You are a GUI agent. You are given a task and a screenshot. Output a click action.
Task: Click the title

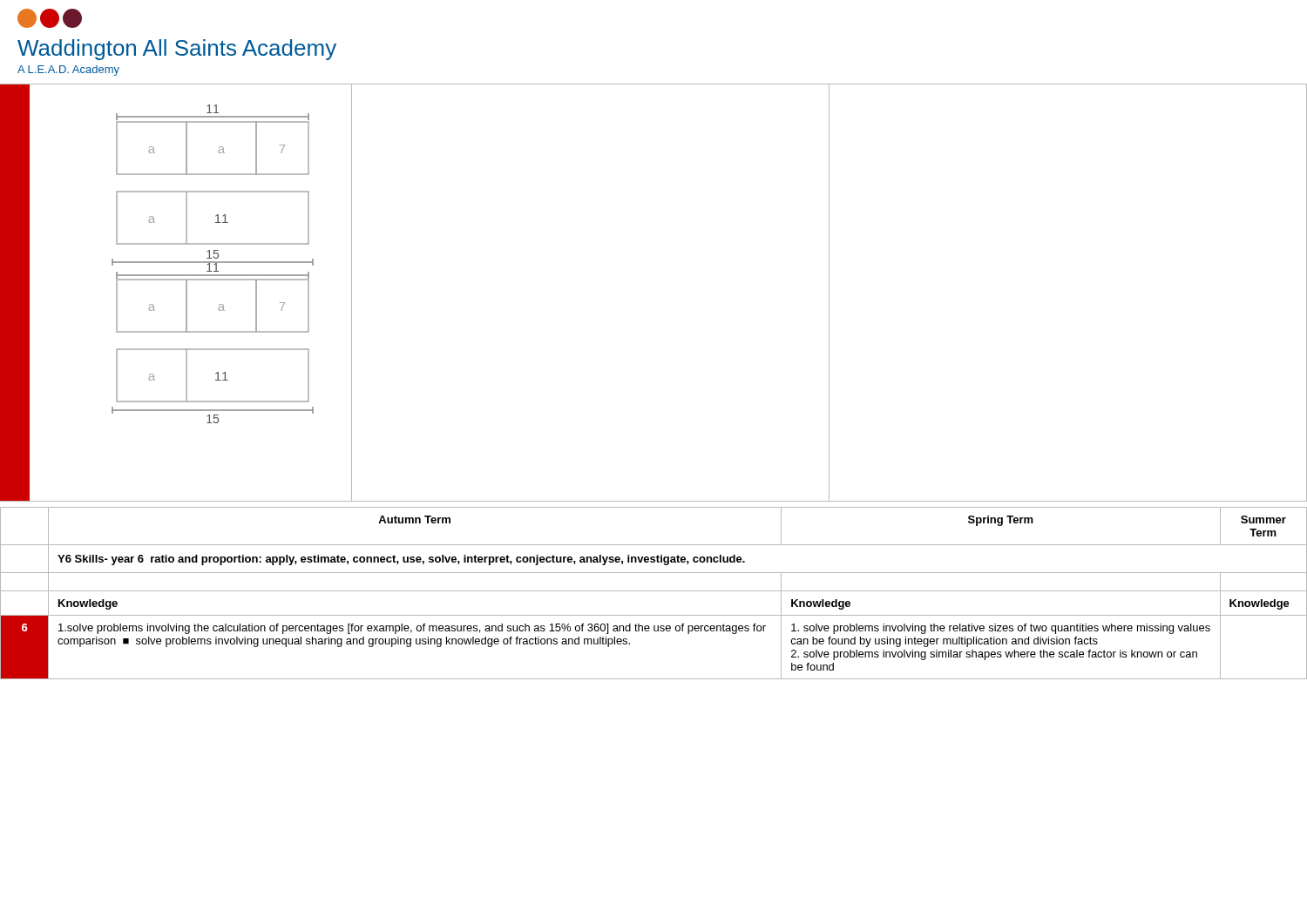177,48
